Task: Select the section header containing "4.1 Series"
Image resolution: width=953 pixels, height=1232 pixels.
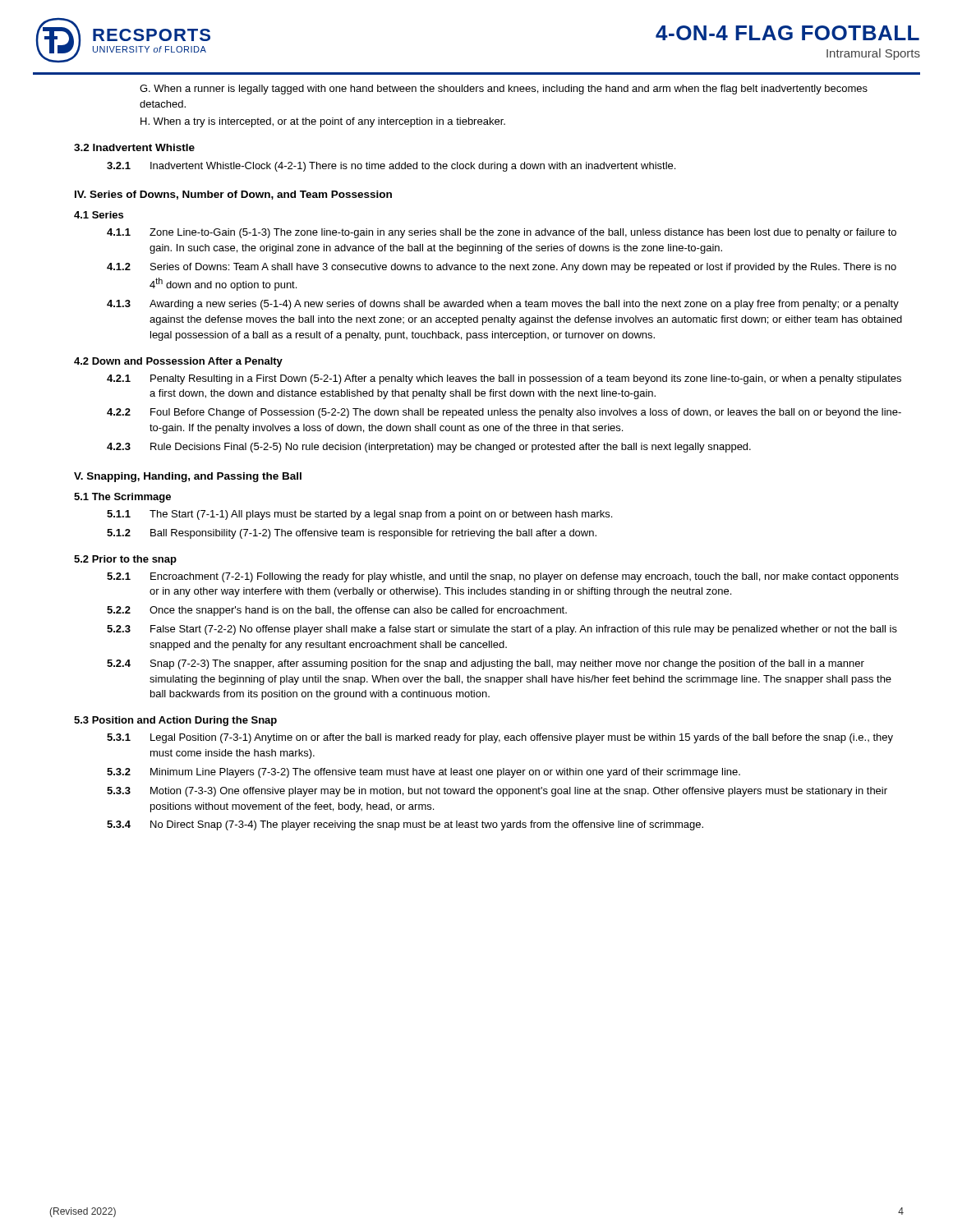Action: click(x=99, y=215)
